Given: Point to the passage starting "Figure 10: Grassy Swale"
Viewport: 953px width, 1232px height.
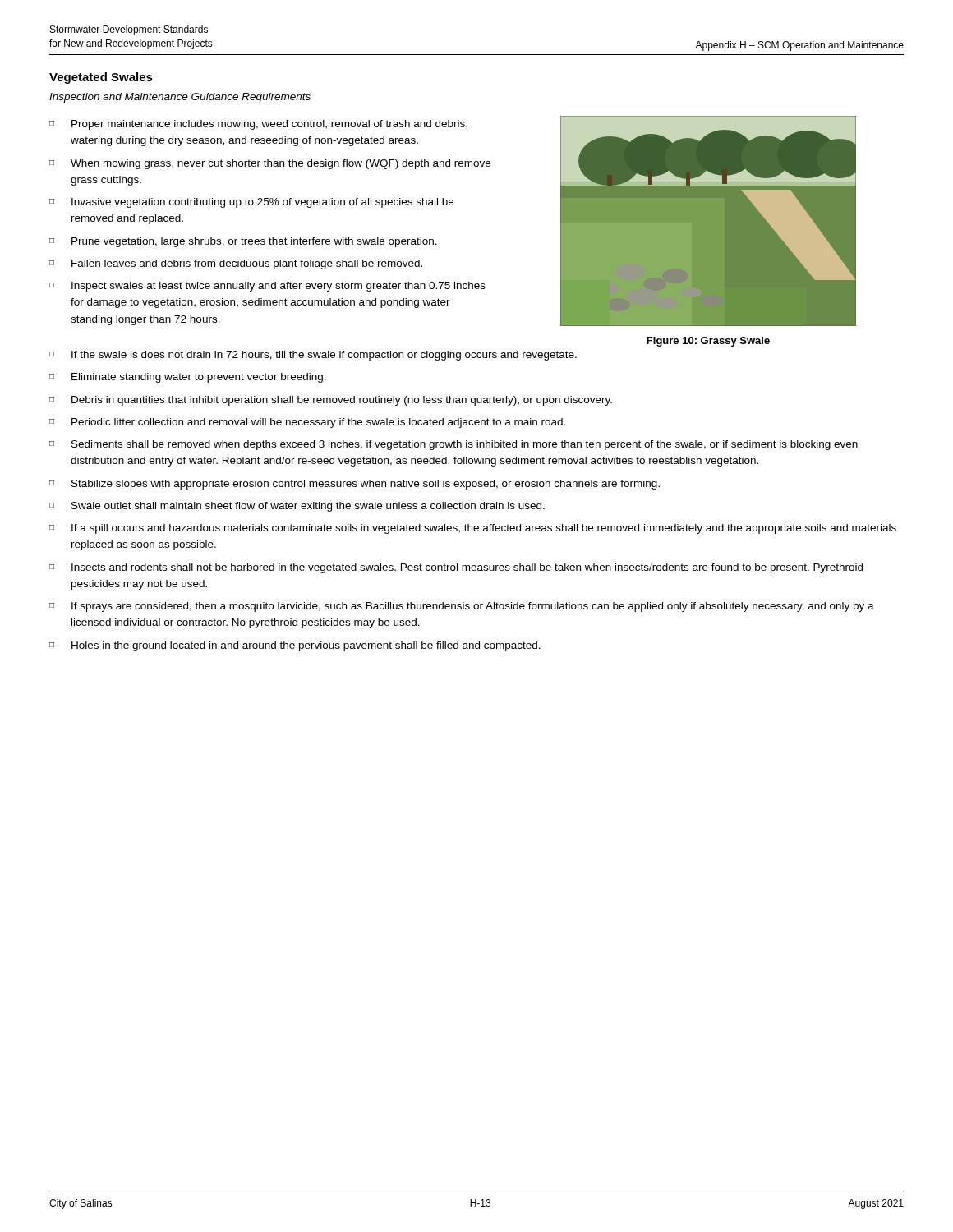Looking at the screenshot, I should (x=708, y=340).
